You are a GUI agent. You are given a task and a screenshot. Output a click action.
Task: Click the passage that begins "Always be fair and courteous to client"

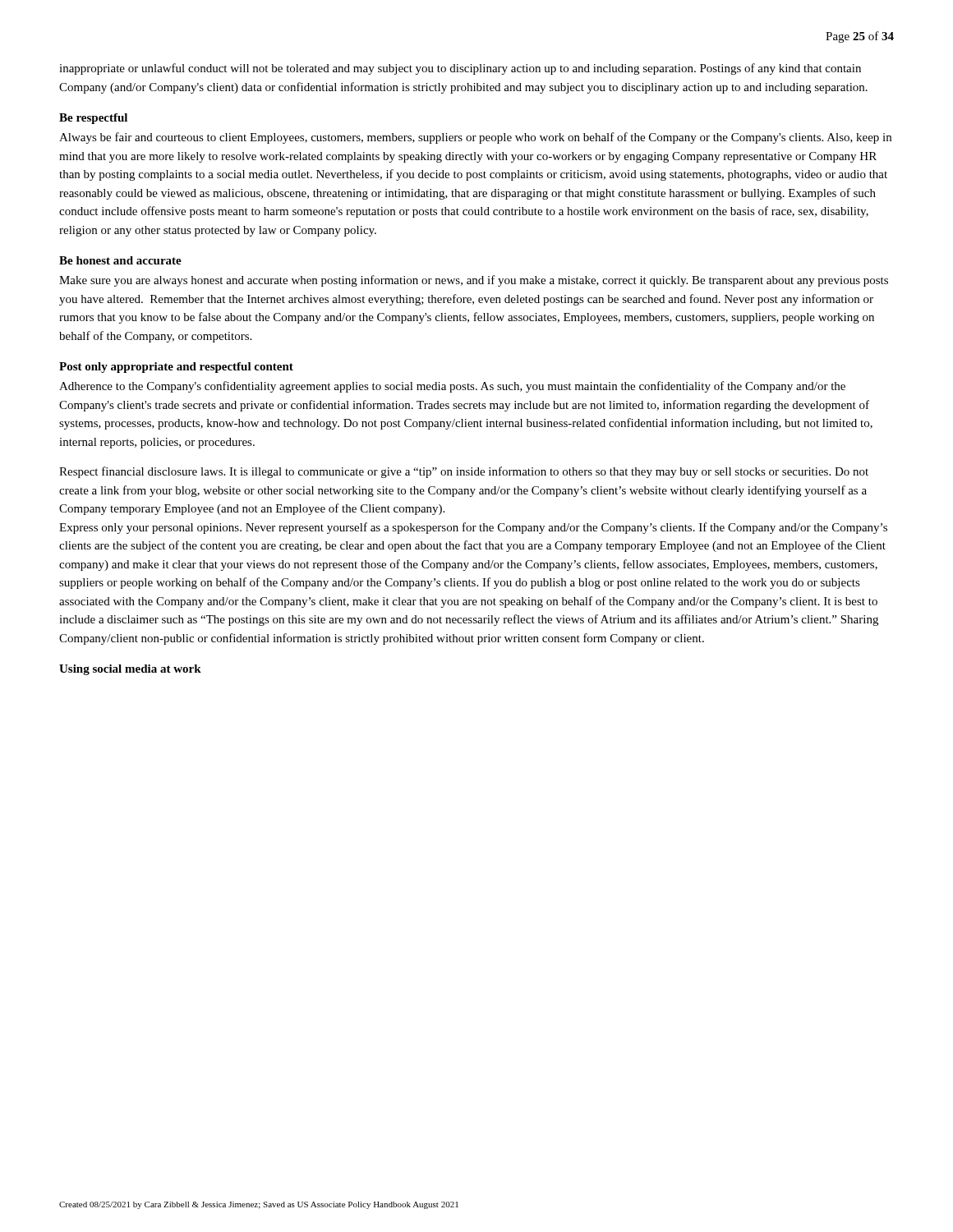(476, 183)
